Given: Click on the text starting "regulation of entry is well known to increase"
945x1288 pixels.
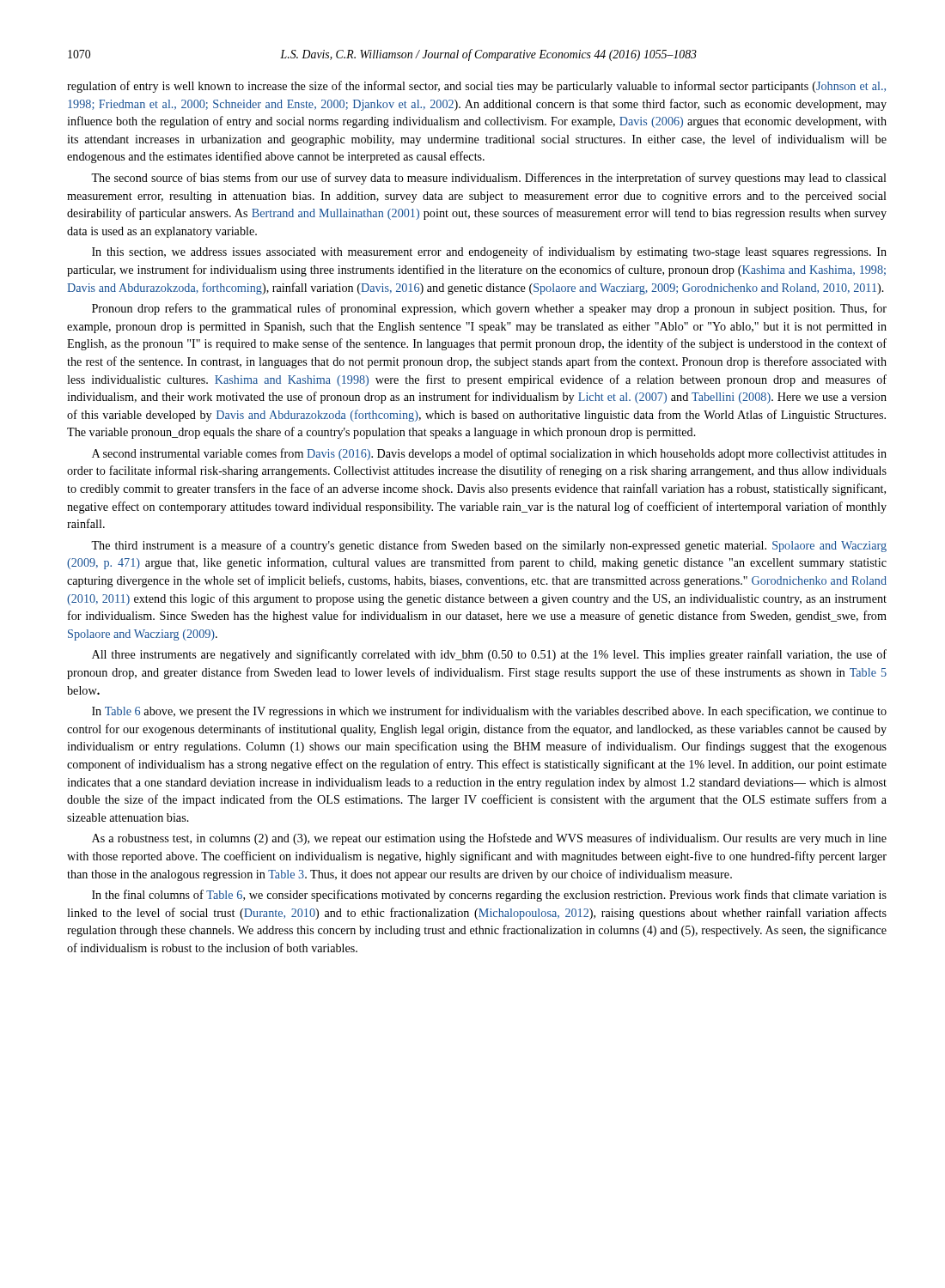Looking at the screenshot, I should 477,121.
